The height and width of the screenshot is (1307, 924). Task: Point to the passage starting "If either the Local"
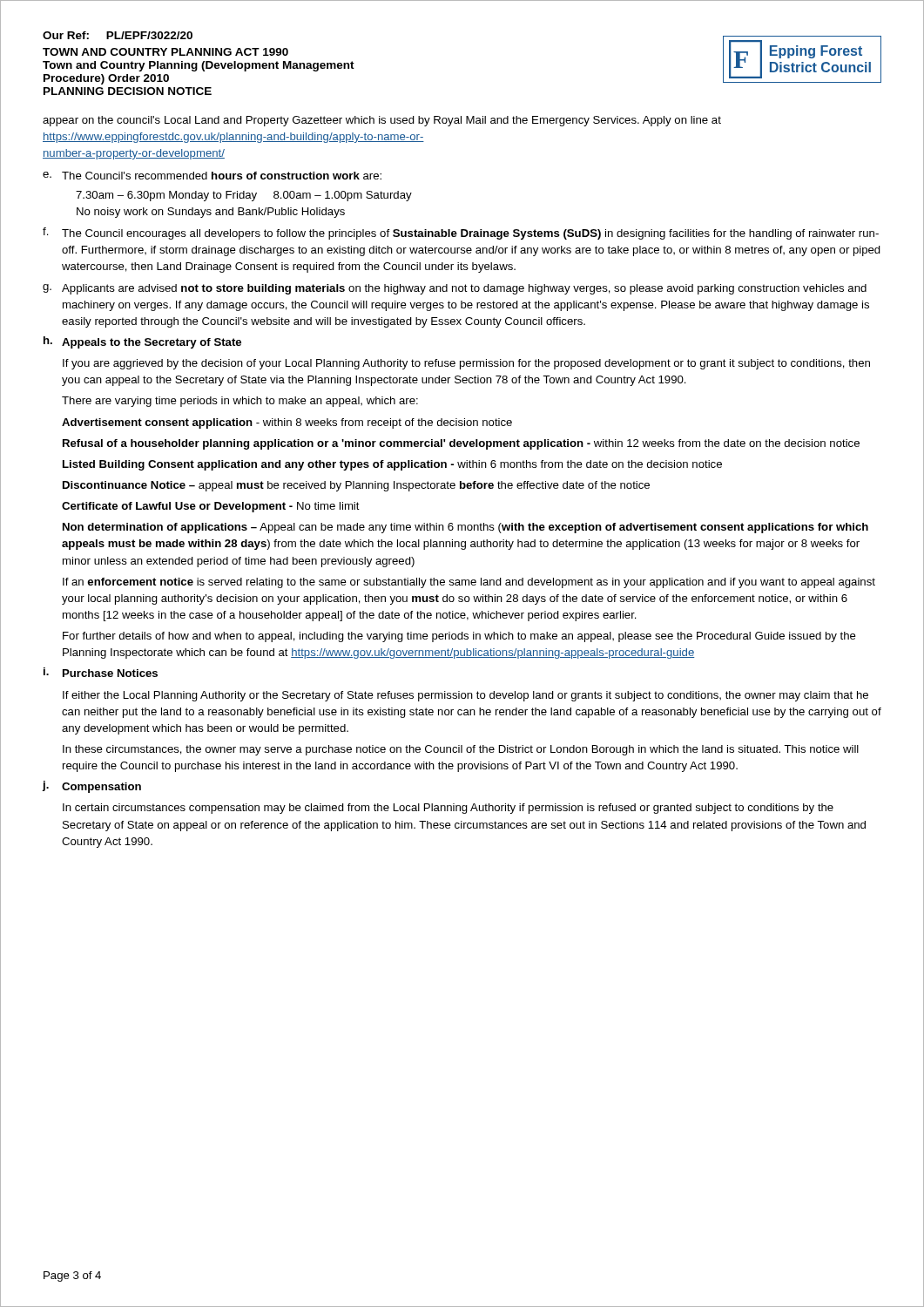click(x=471, y=711)
